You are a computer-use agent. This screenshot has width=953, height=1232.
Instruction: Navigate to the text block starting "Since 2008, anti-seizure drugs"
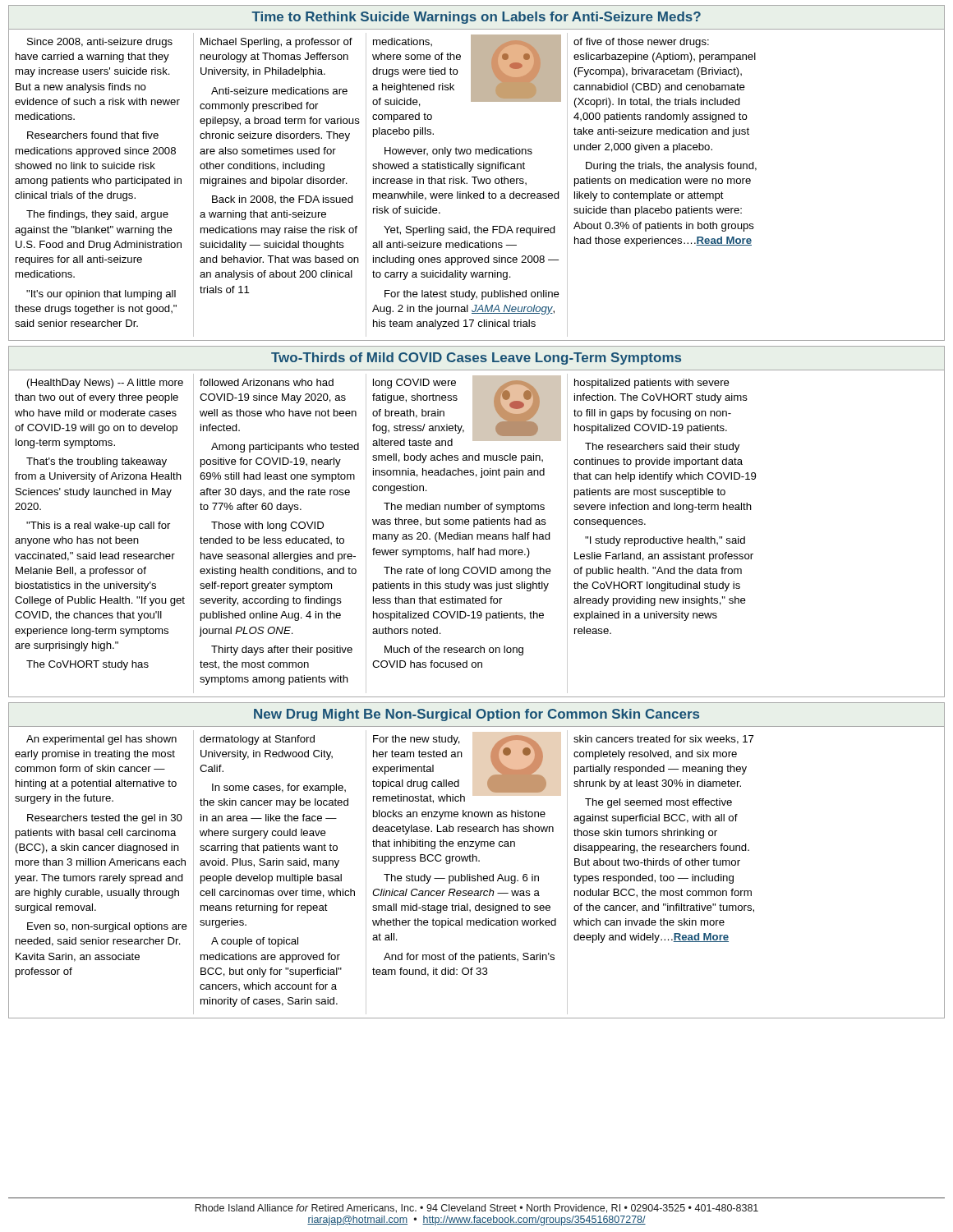tap(387, 185)
